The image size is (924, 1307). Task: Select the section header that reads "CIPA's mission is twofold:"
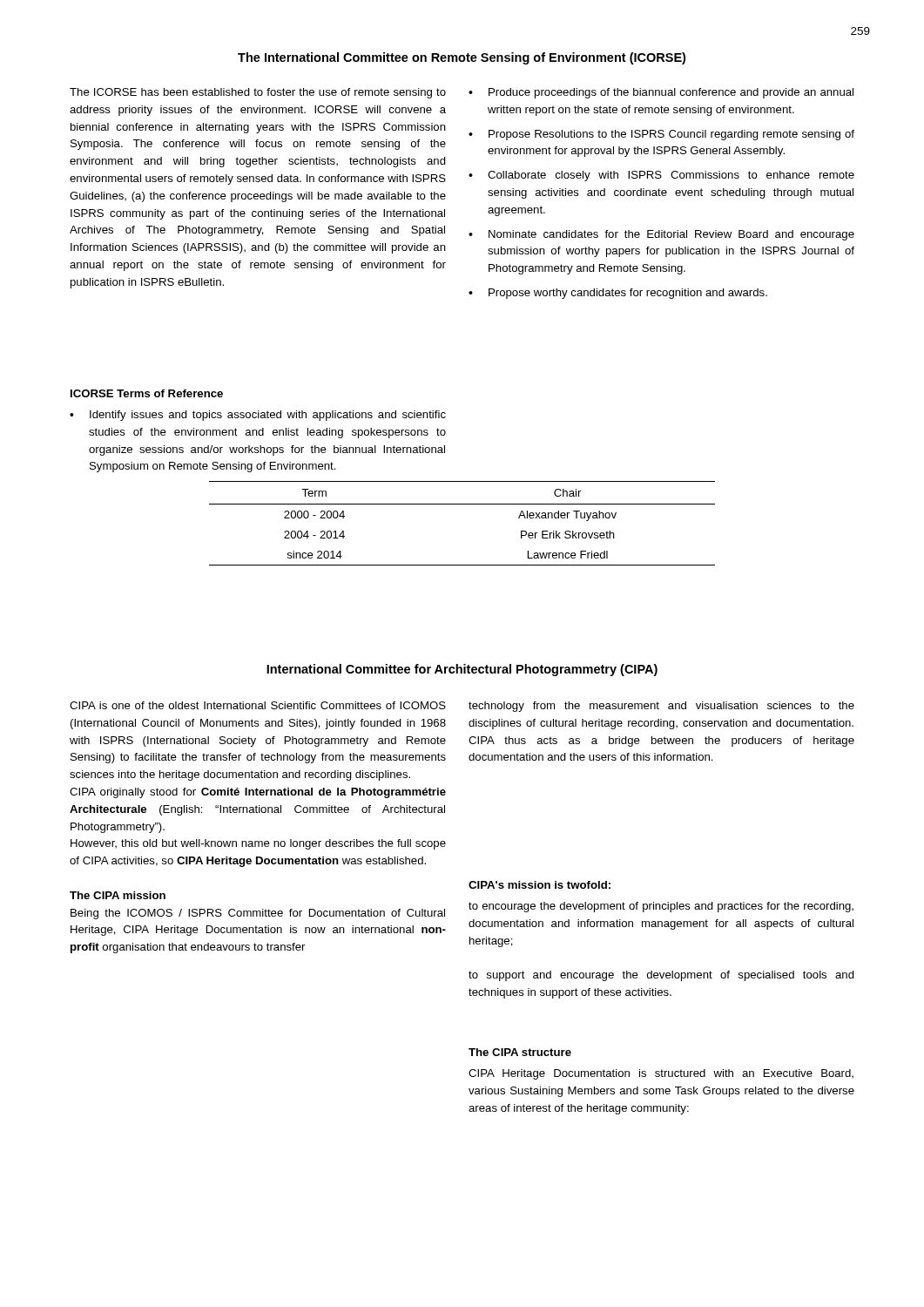pos(540,885)
